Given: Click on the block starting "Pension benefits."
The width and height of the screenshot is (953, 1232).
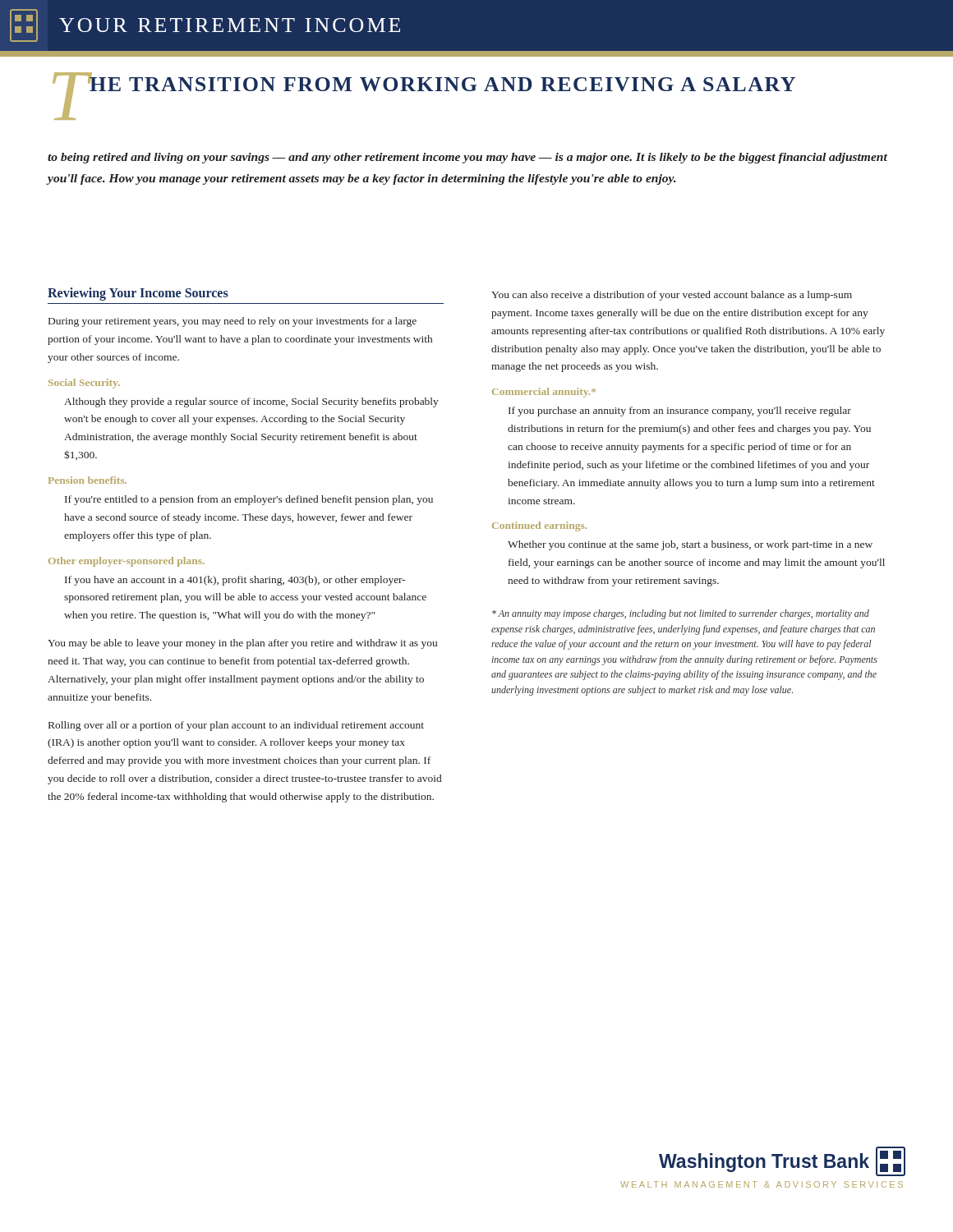Looking at the screenshot, I should [87, 480].
